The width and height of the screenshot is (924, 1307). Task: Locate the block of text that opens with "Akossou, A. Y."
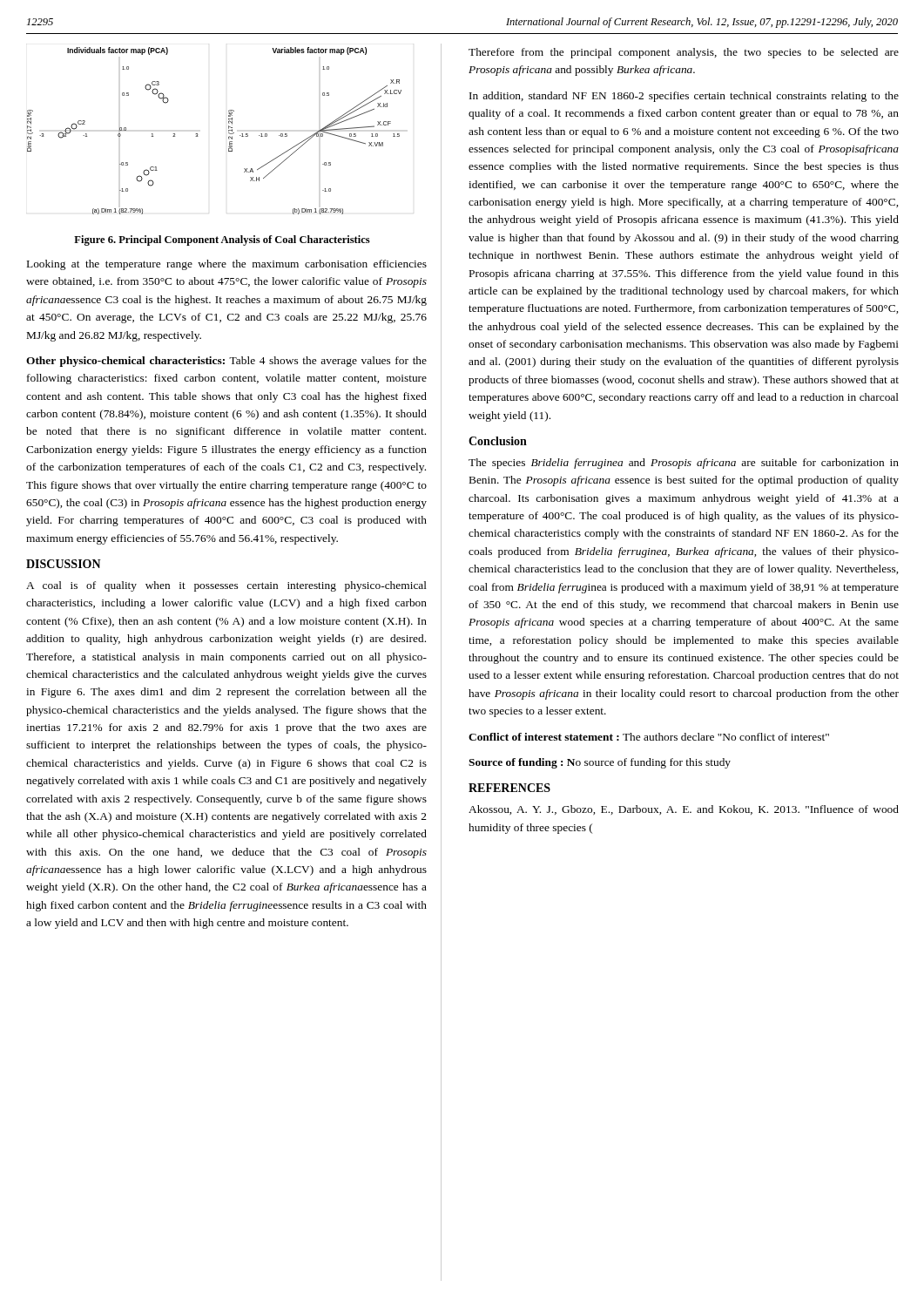tap(684, 819)
